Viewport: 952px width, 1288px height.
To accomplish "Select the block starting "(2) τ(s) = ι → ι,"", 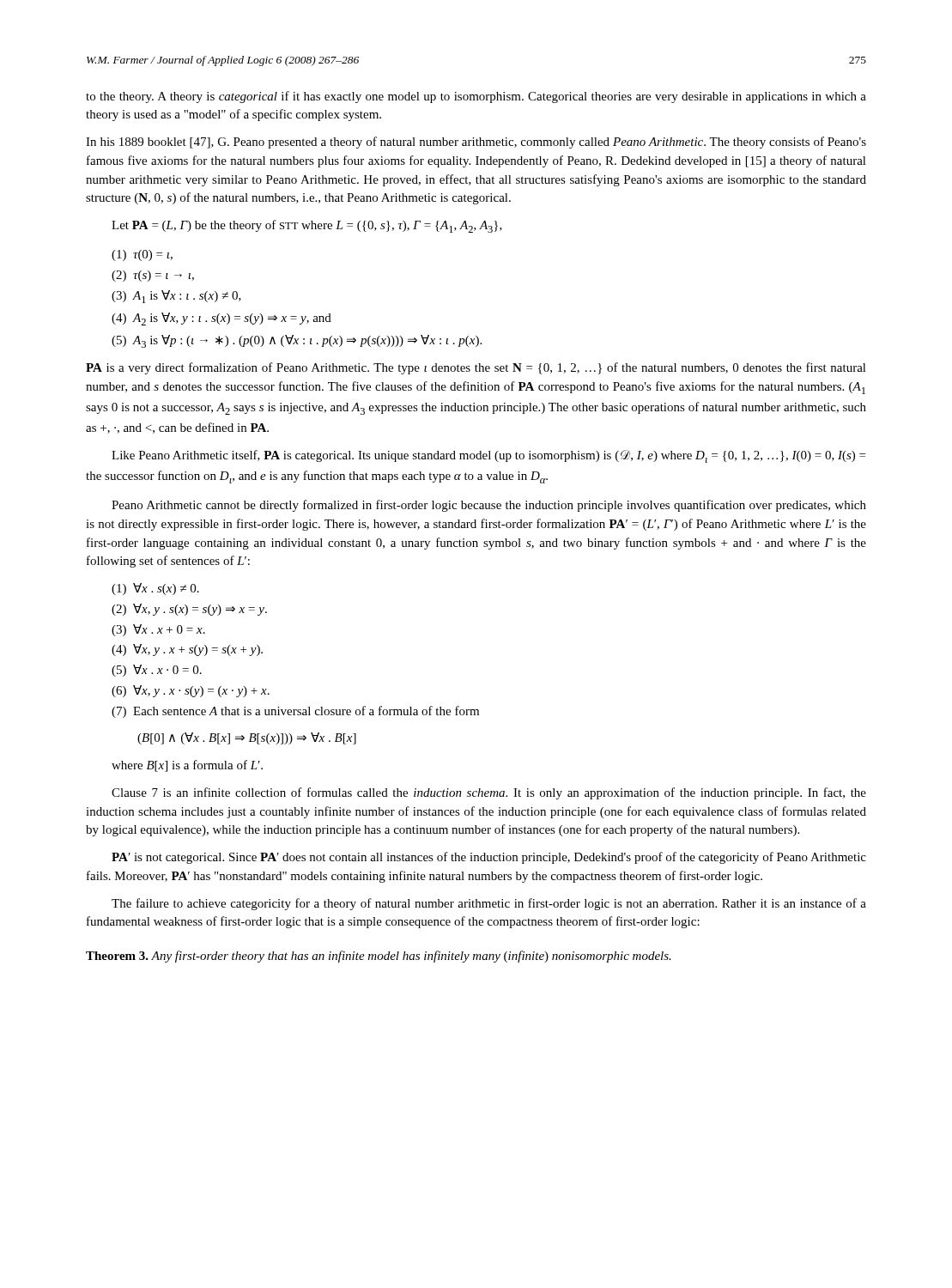I will (x=153, y=276).
